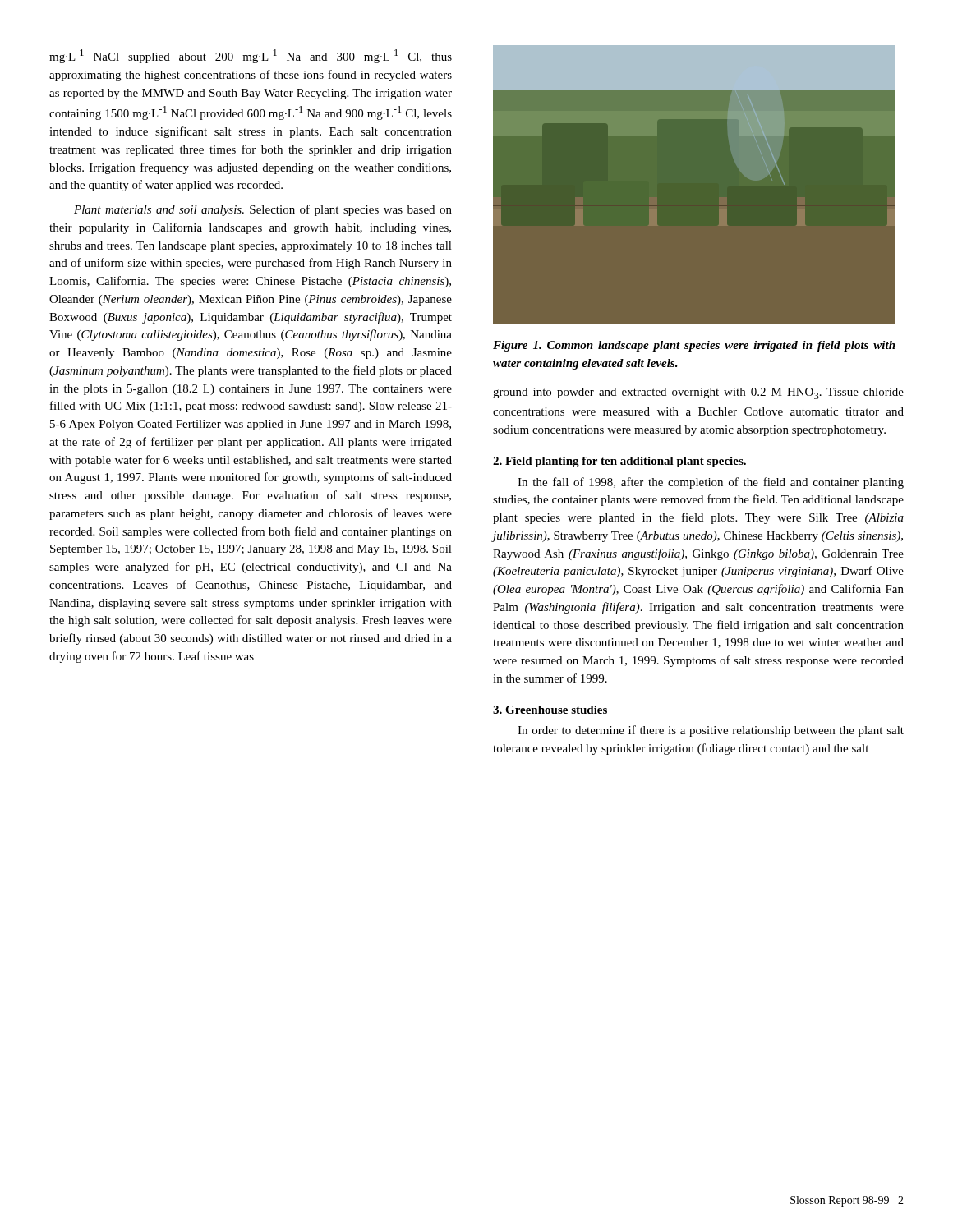This screenshot has width=953, height=1232.
Task: Locate the text block that says "In the fall"
Action: coord(698,581)
